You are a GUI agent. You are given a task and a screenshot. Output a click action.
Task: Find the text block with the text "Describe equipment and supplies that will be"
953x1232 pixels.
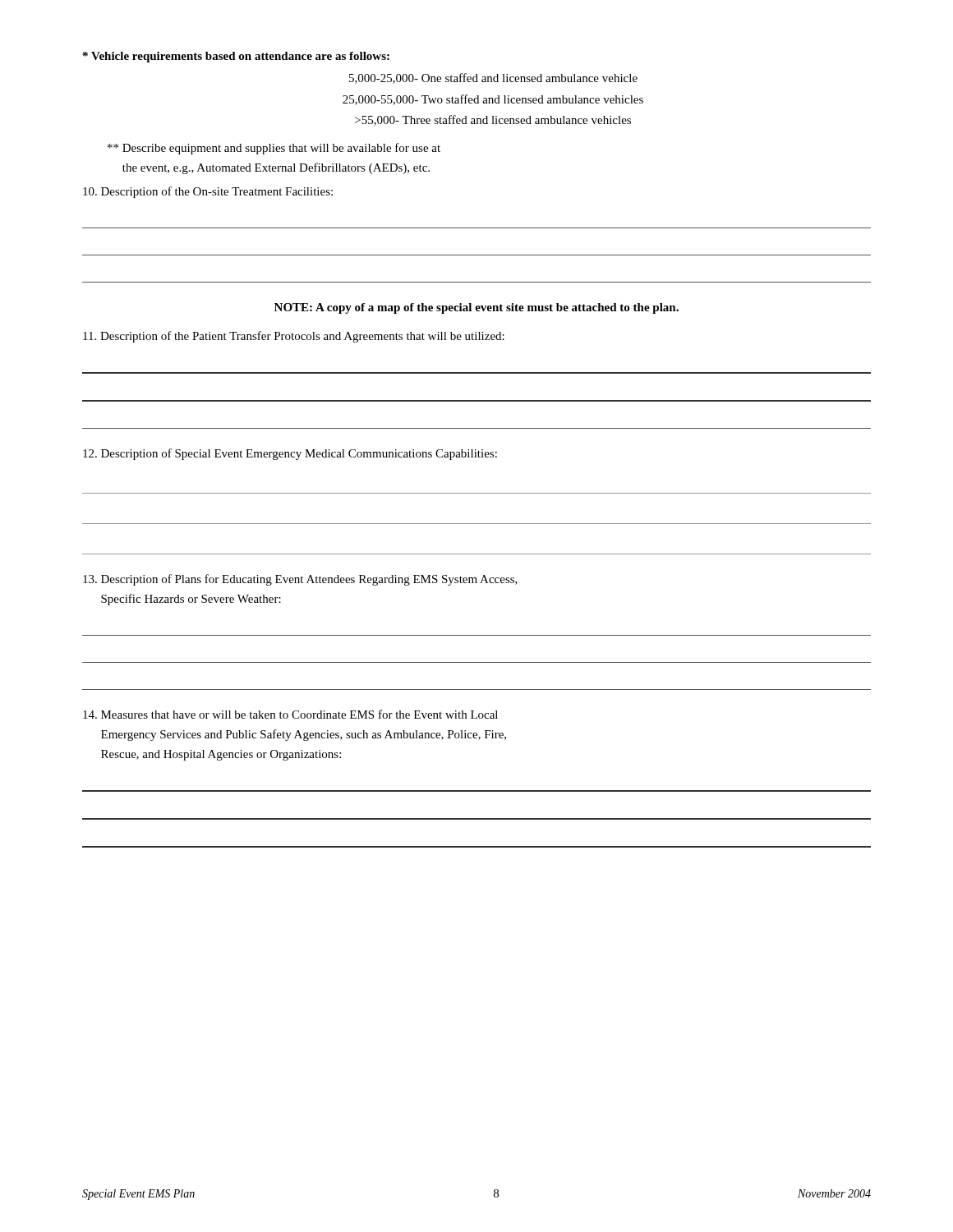pos(274,149)
